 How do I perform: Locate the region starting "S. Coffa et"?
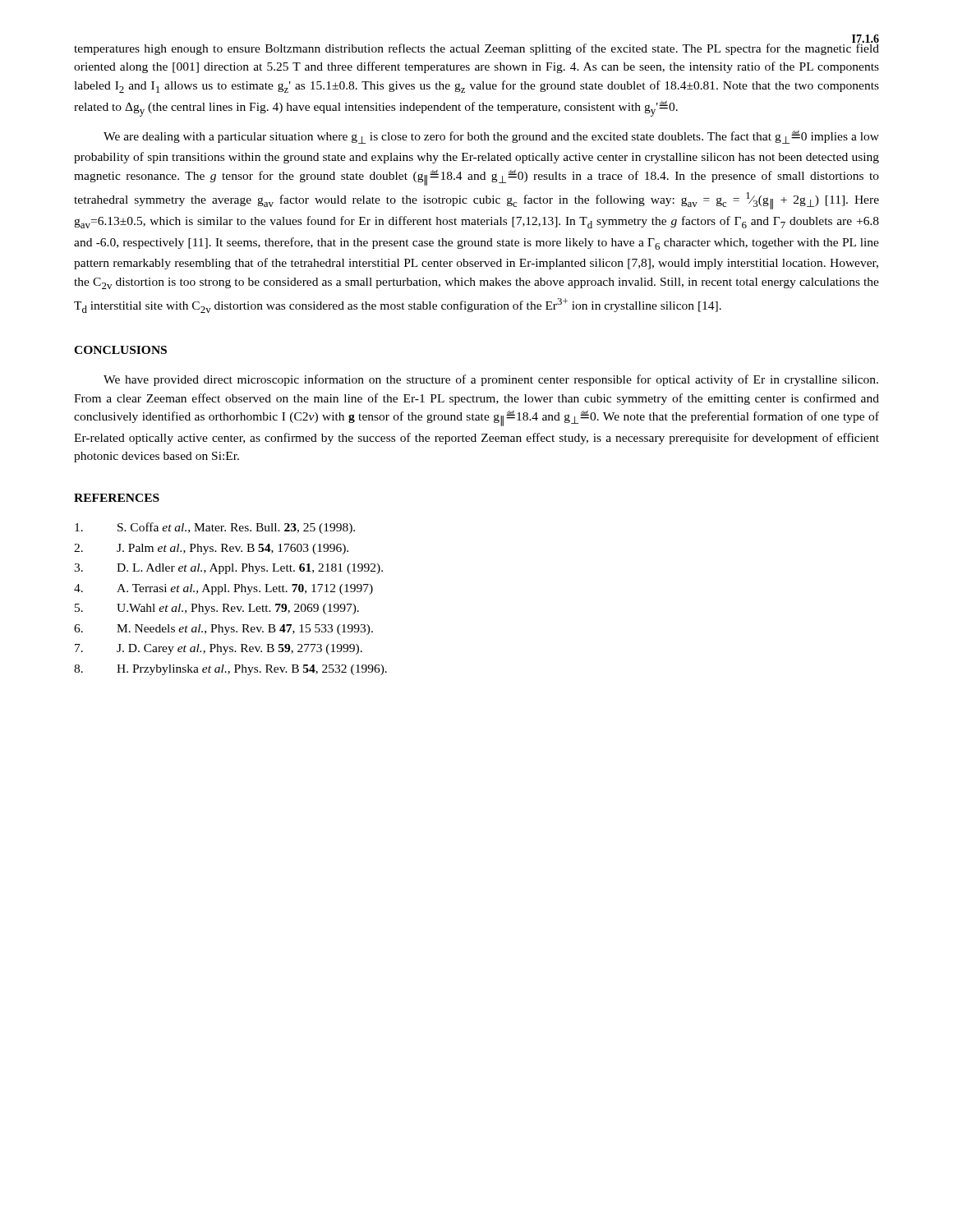215,528
